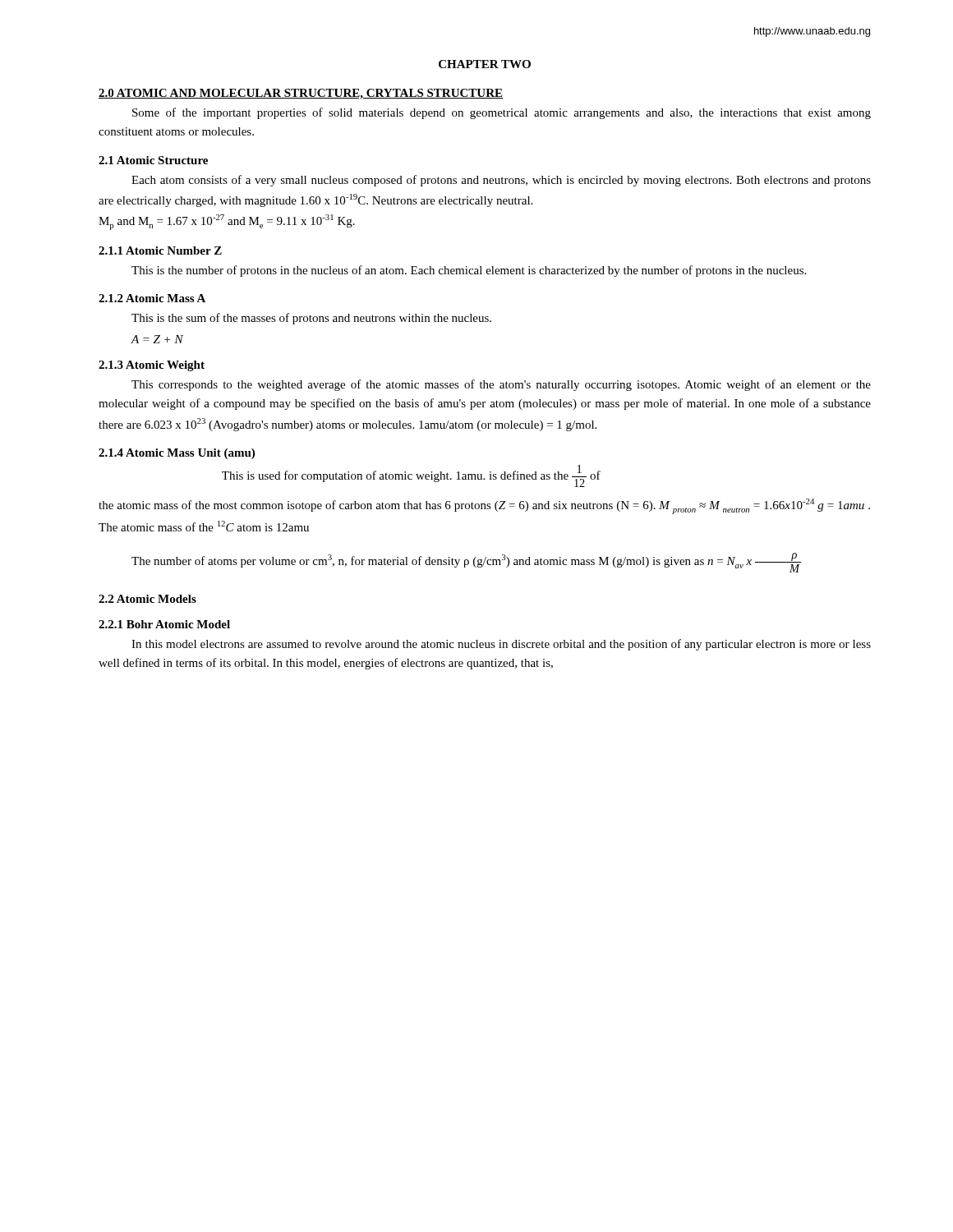Find the section header containing "2.1 Atomic Structure"
Viewport: 953px width, 1232px height.
coord(153,160)
